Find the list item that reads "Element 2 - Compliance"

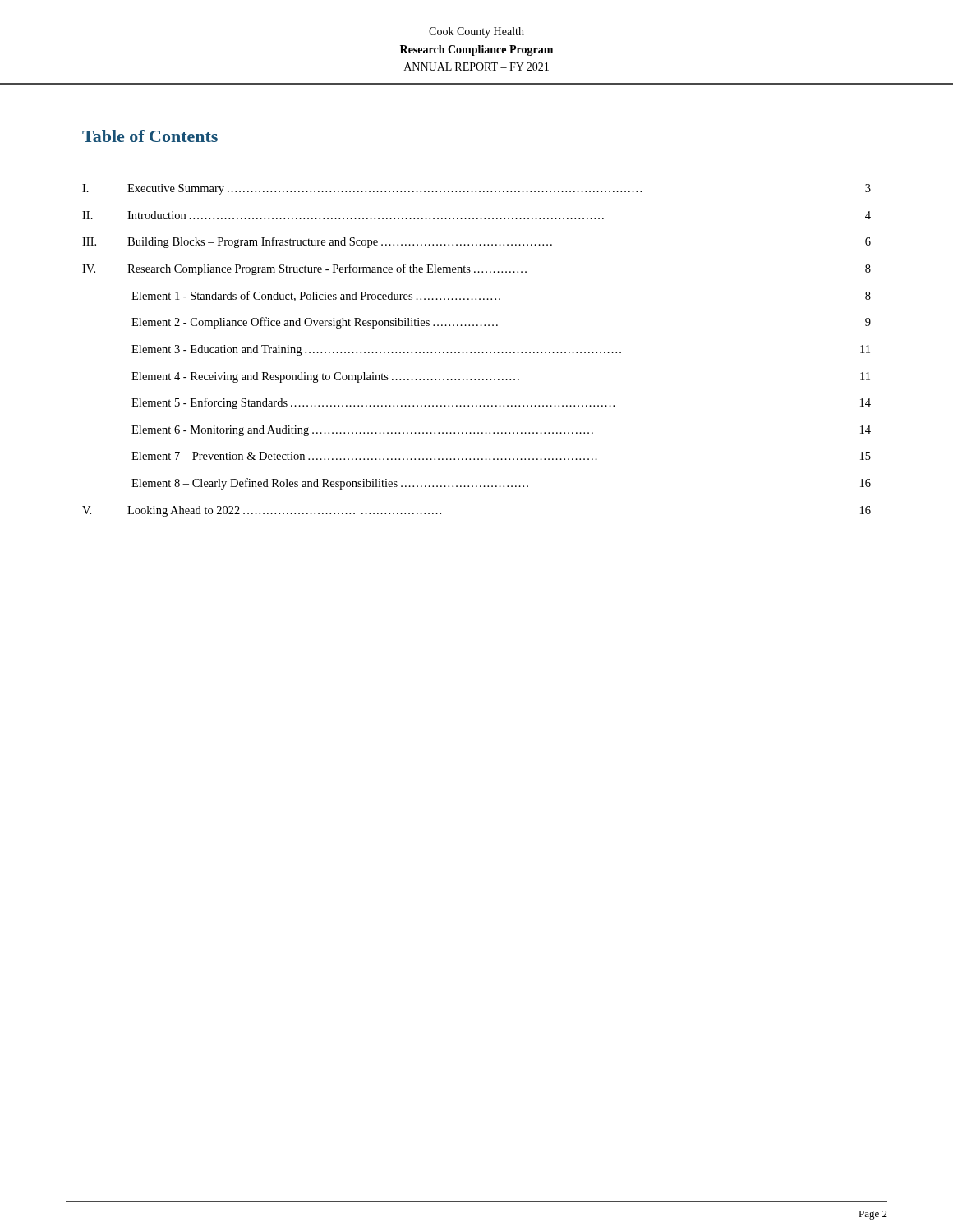pos(501,322)
